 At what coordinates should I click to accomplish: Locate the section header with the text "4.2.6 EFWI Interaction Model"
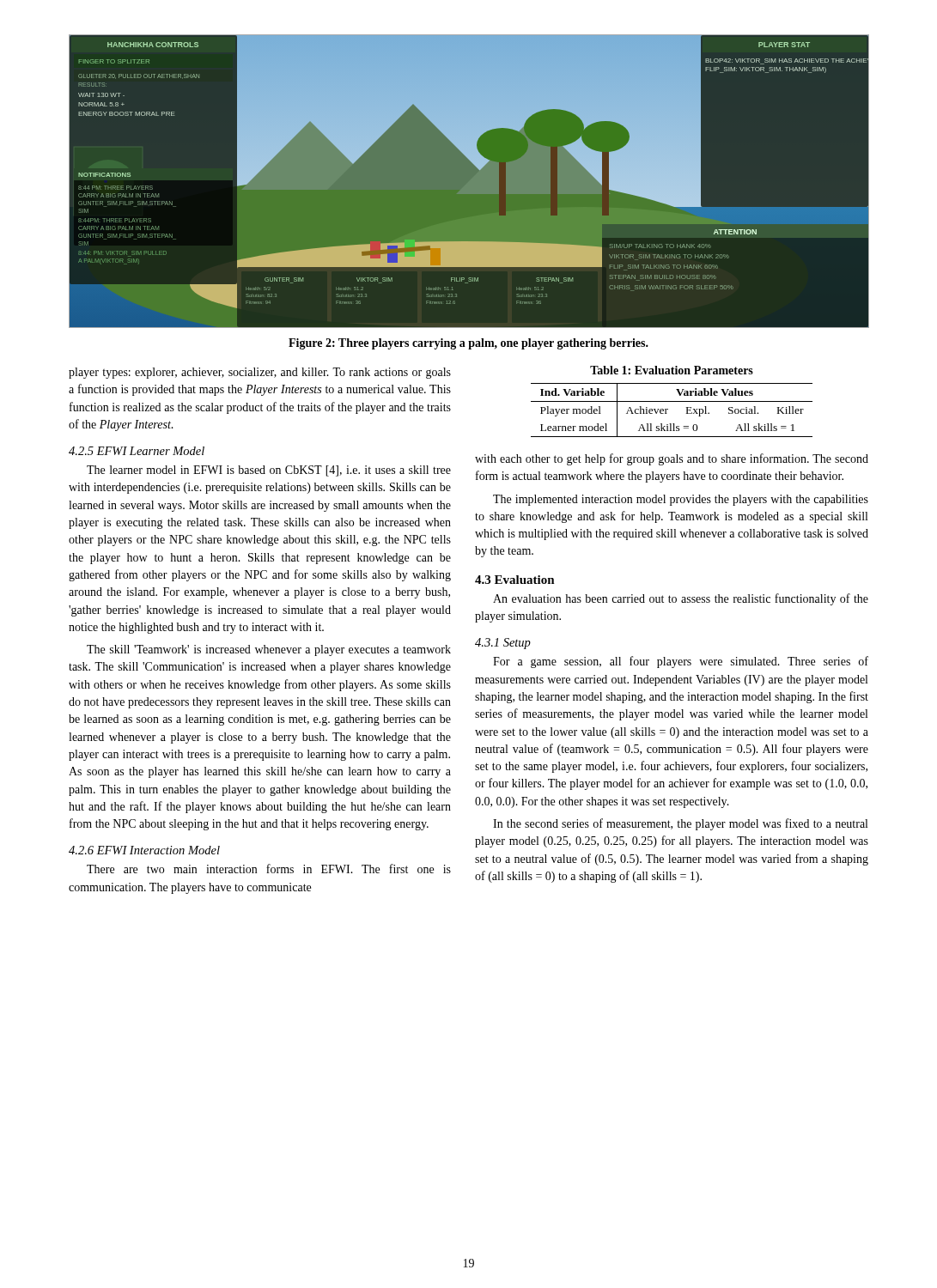pyautogui.click(x=144, y=850)
